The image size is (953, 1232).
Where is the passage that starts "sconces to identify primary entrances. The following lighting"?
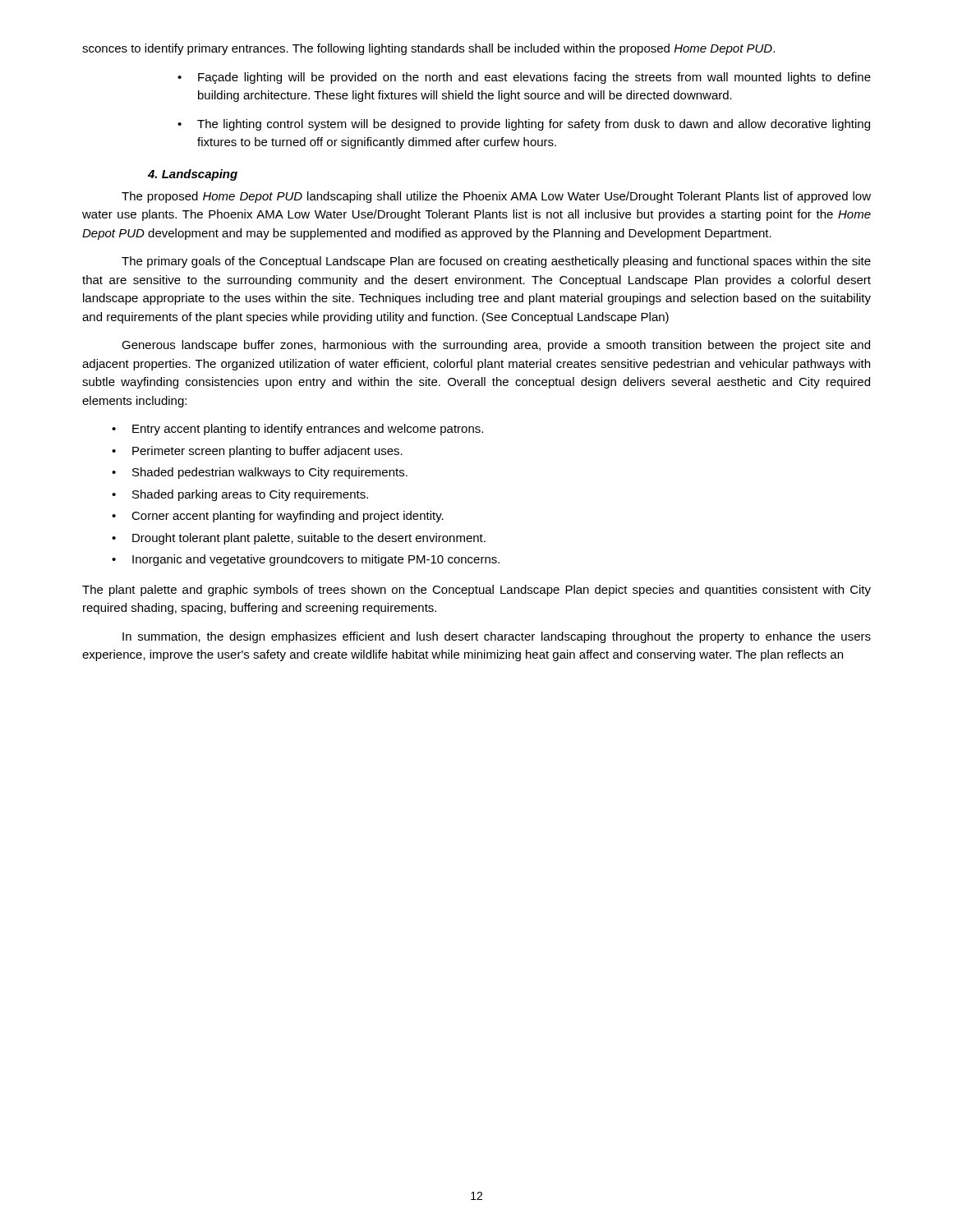click(x=429, y=48)
